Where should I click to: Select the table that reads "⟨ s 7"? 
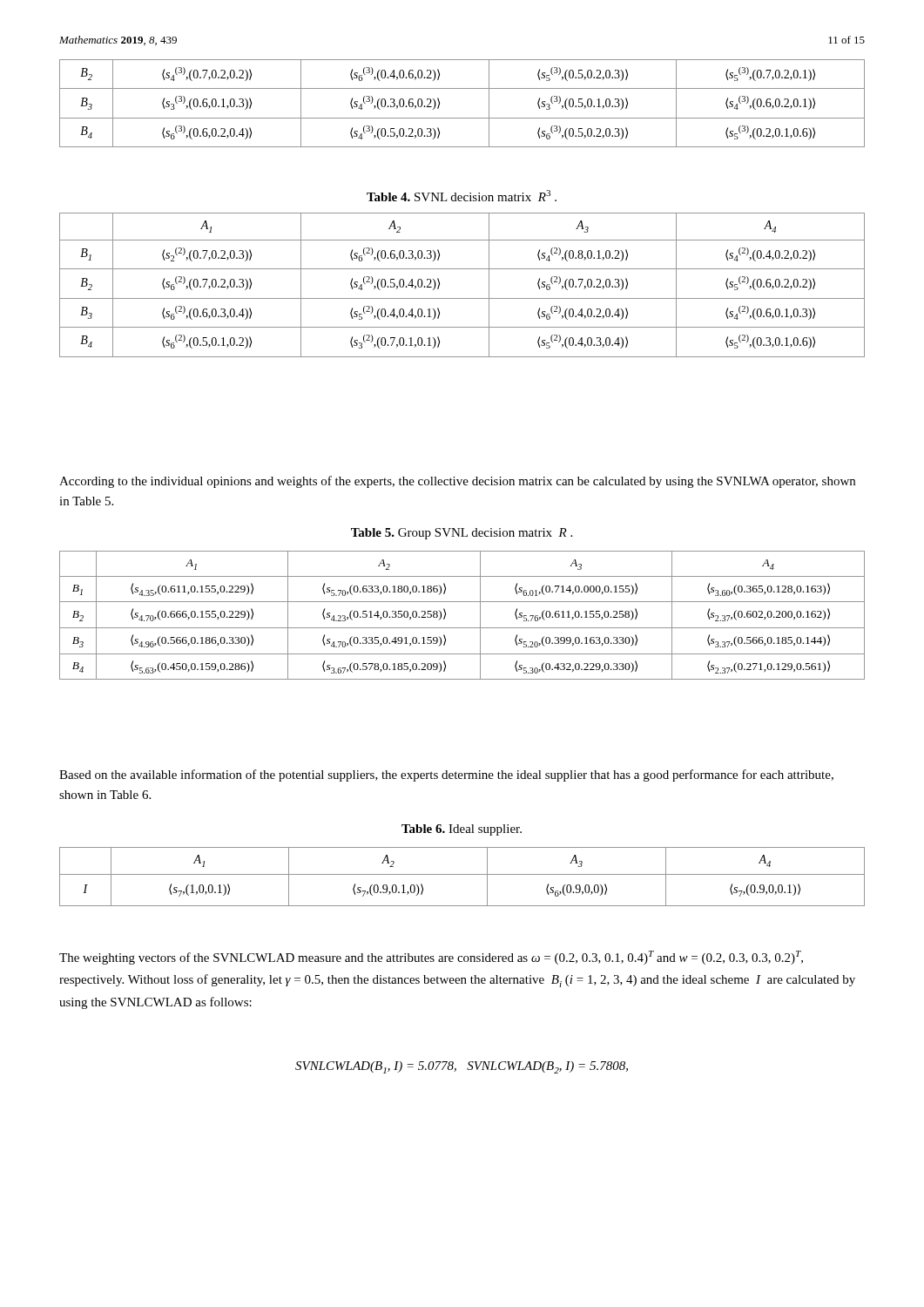tap(462, 876)
